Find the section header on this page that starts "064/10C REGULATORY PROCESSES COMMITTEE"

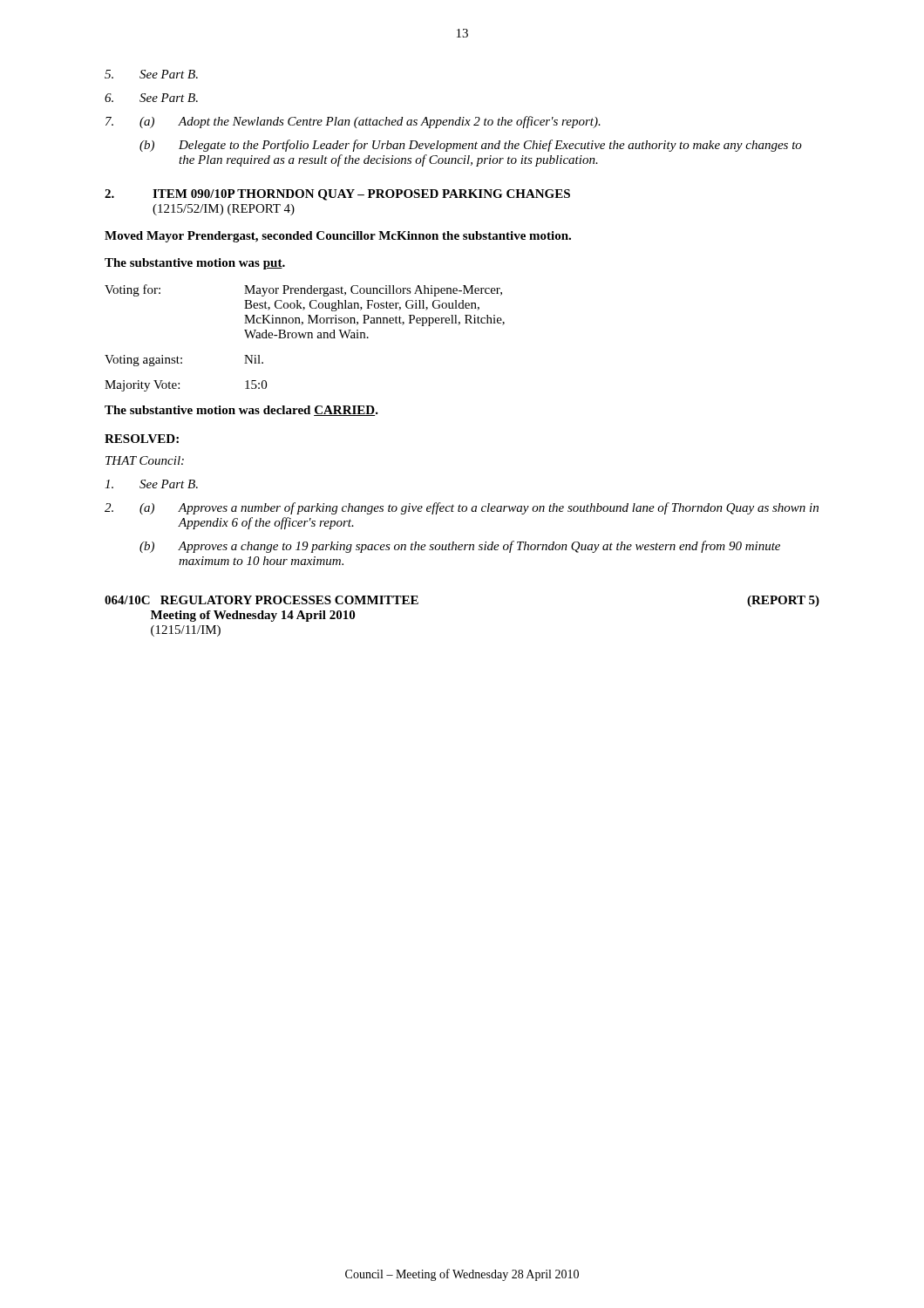click(269, 601)
